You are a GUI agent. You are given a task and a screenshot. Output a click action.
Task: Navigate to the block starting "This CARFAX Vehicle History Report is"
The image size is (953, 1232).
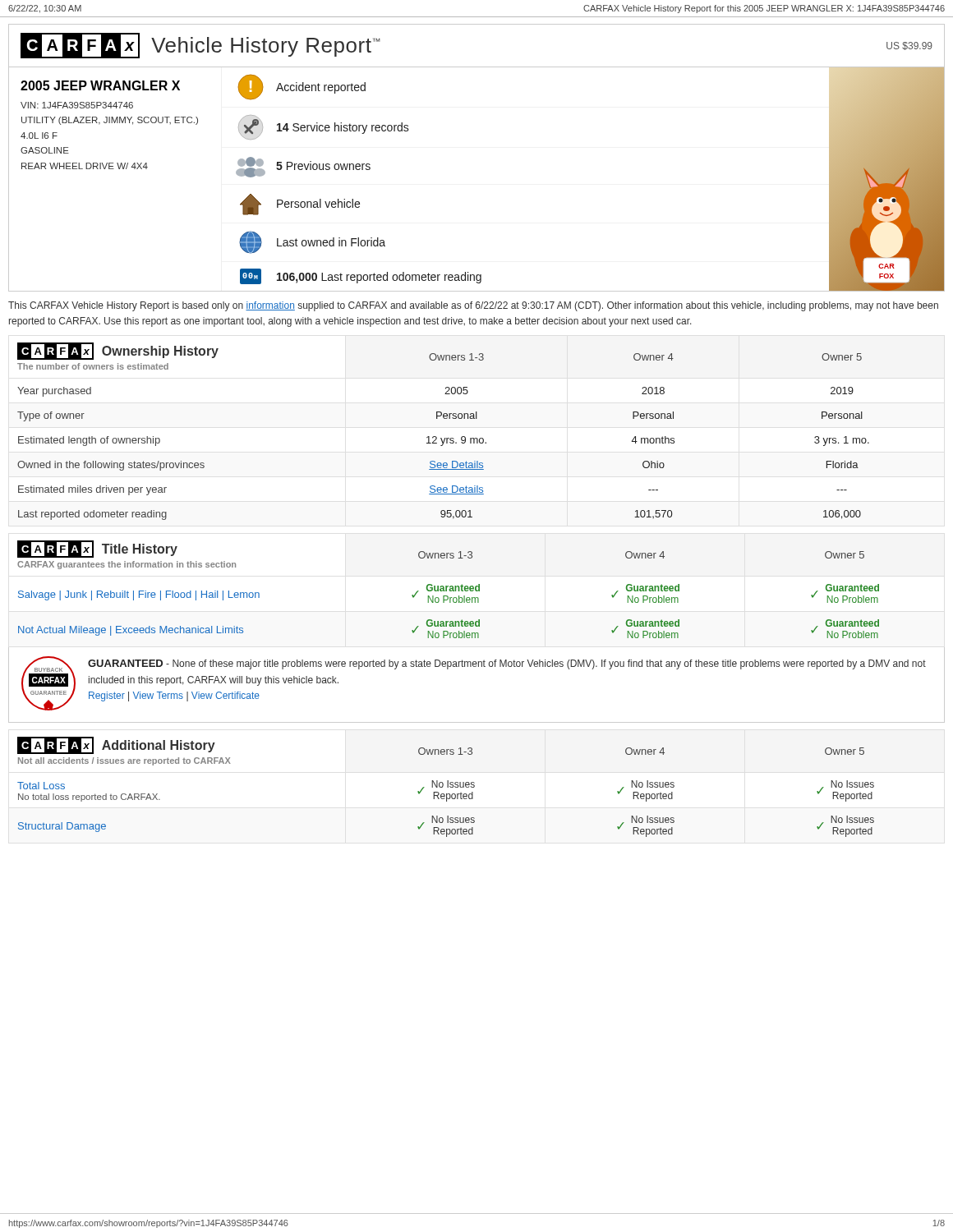(473, 313)
